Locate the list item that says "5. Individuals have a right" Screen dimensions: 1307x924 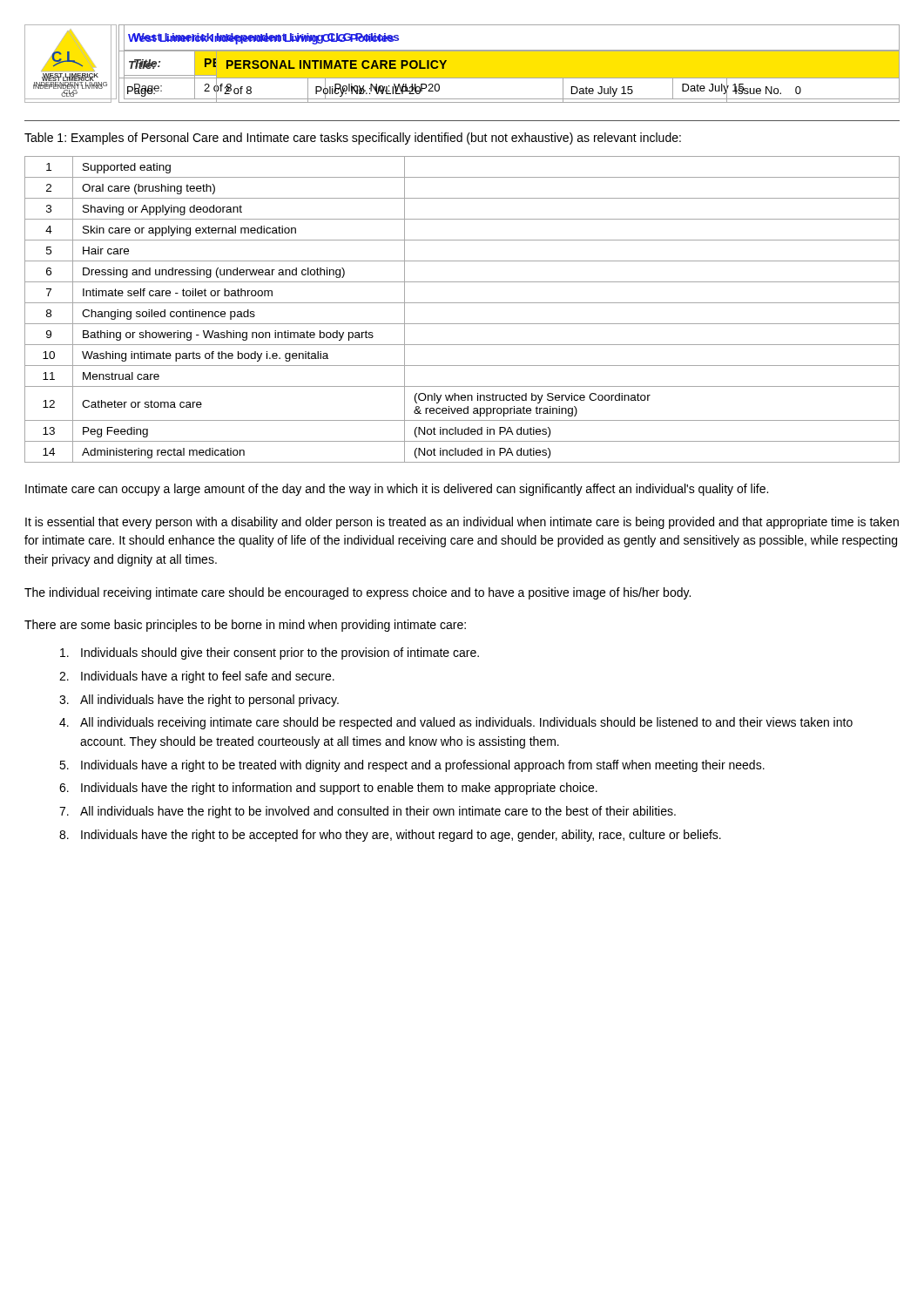(x=412, y=765)
